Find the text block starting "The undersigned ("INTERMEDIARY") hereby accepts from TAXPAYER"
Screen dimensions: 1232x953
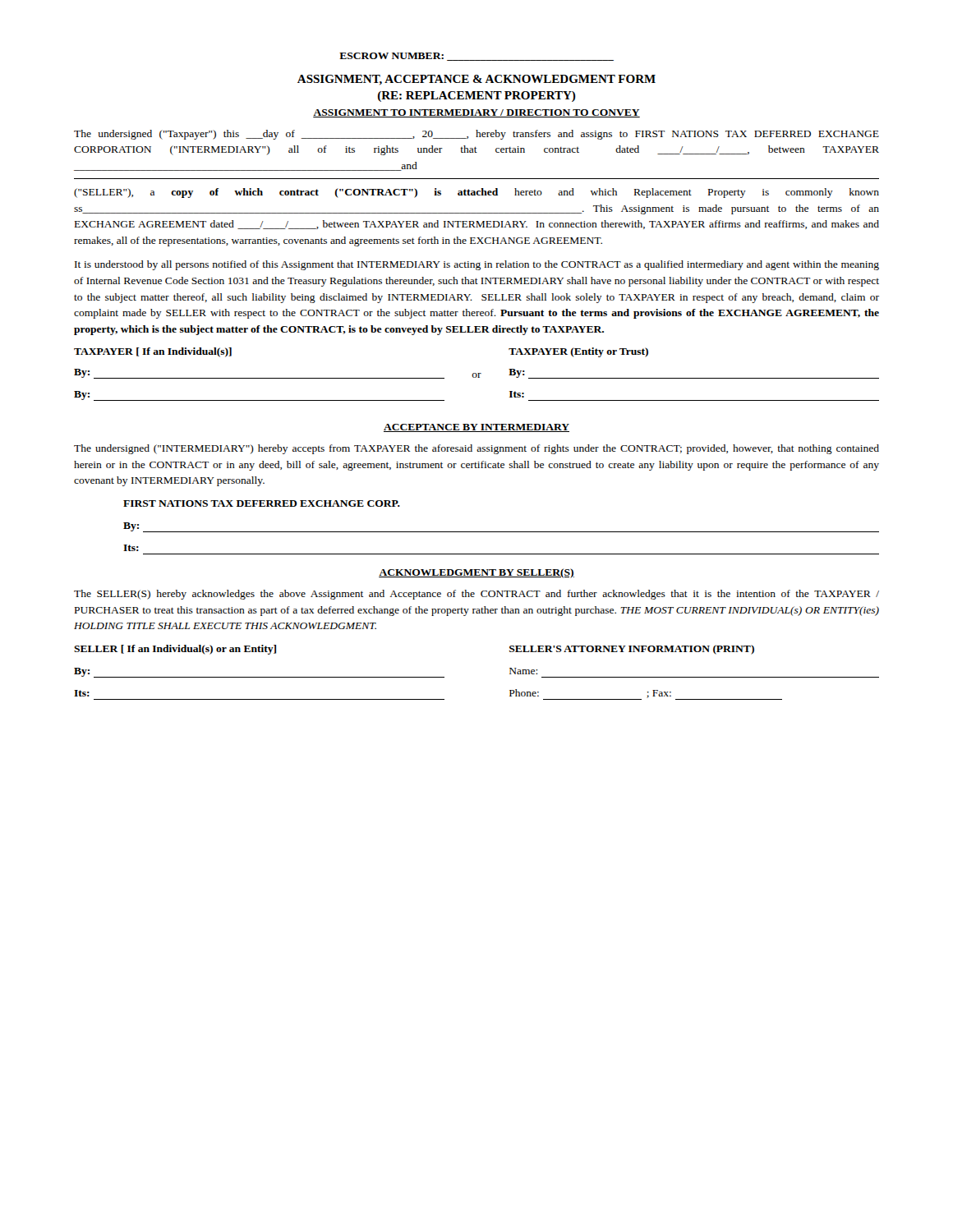click(x=476, y=464)
